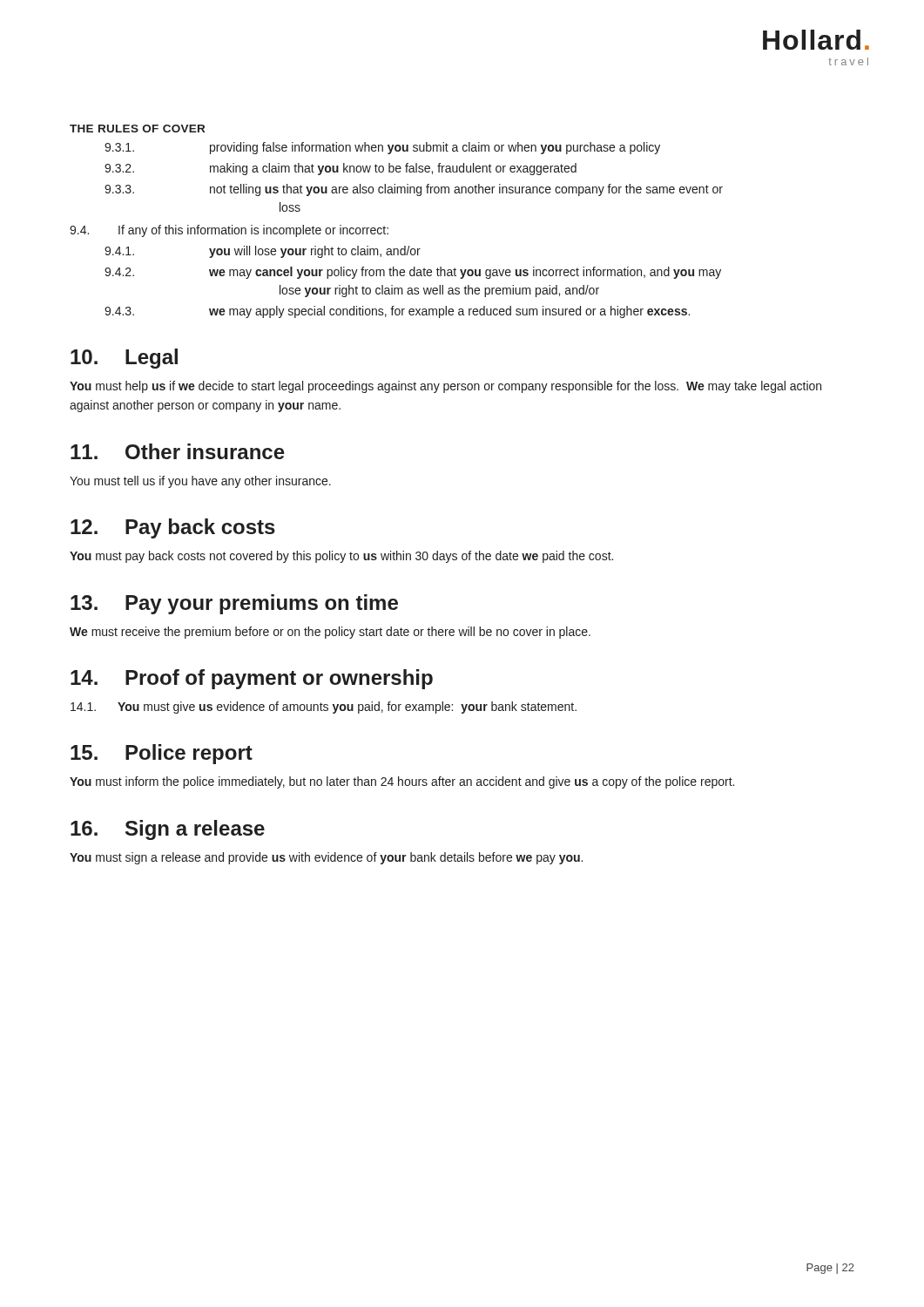Select the list item with the text "9.4.3. we may apply"
The image size is (924, 1307).
coord(462,311)
